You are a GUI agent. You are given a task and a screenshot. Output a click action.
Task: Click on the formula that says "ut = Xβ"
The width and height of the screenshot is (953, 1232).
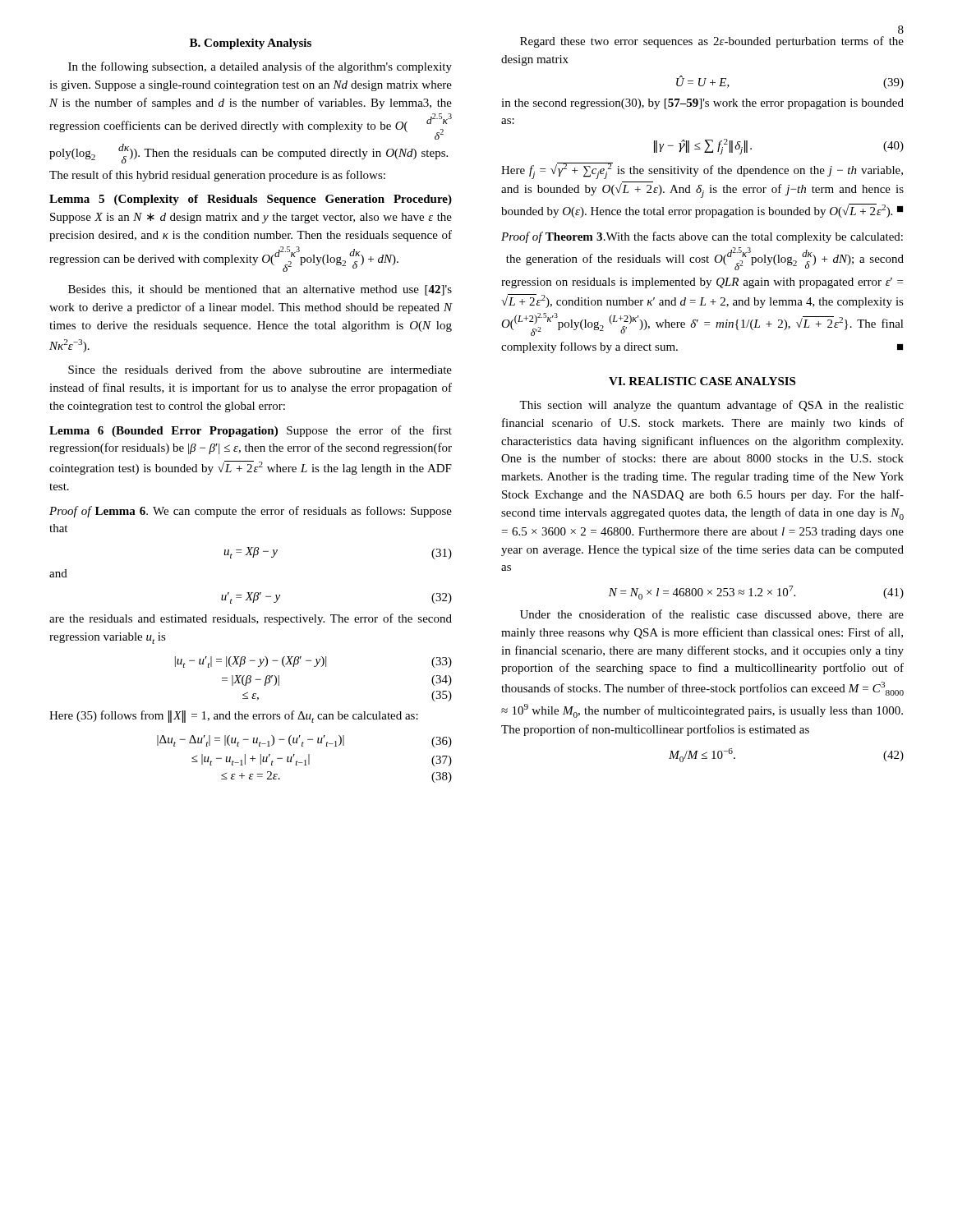point(251,553)
